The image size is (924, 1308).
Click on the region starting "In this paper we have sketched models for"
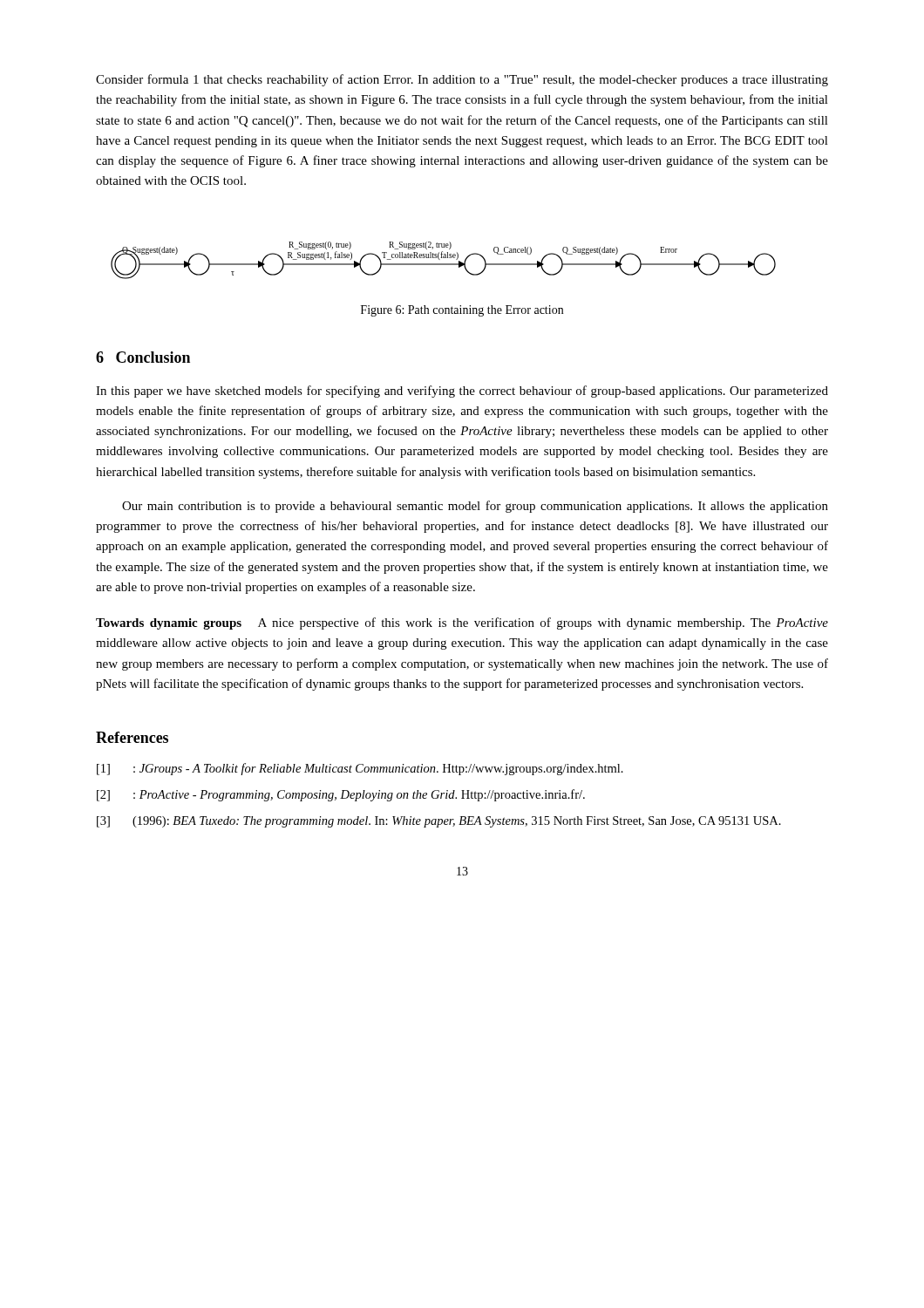click(x=462, y=431)
